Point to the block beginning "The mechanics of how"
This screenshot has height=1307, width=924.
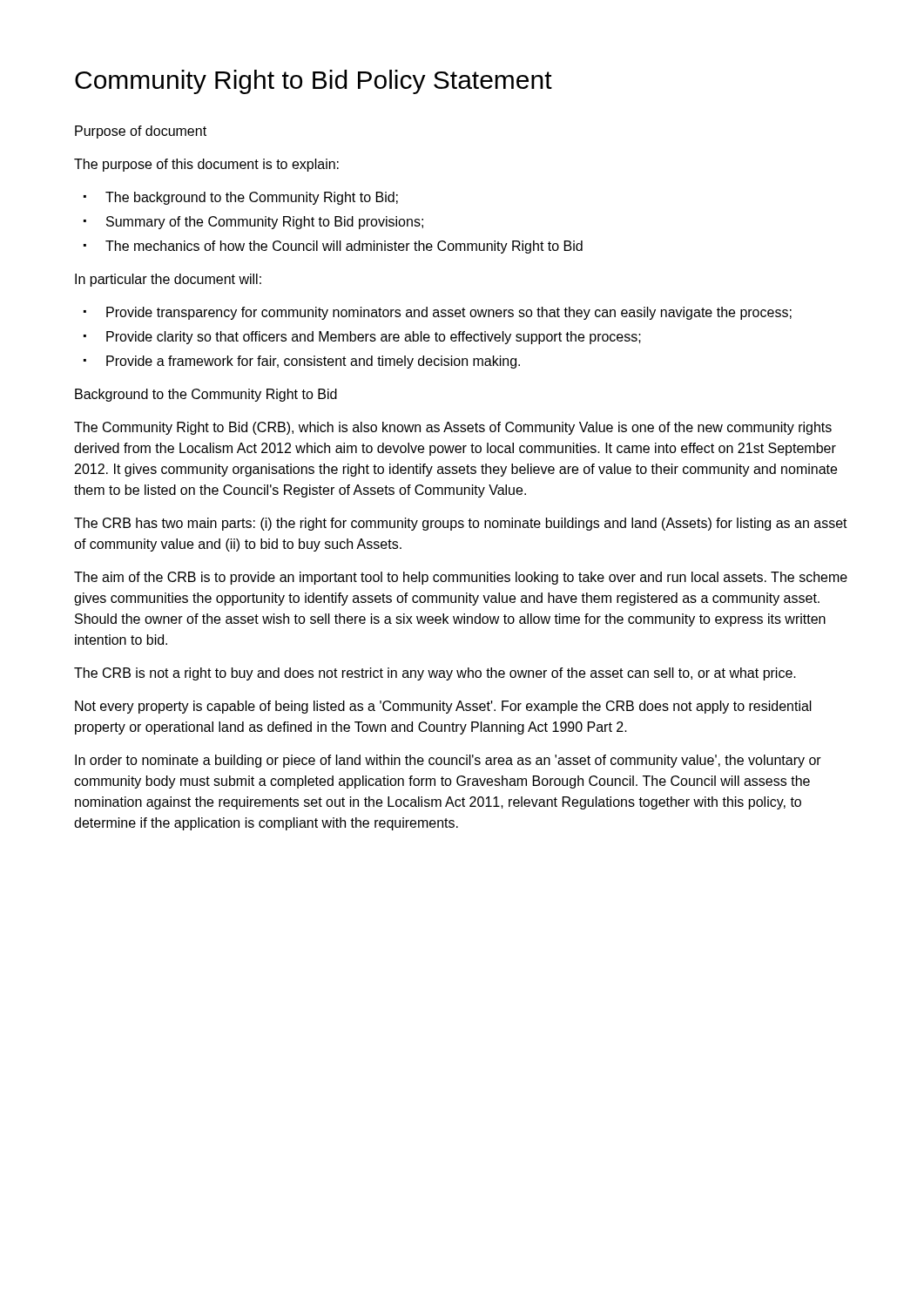click(x=344, y=246)
